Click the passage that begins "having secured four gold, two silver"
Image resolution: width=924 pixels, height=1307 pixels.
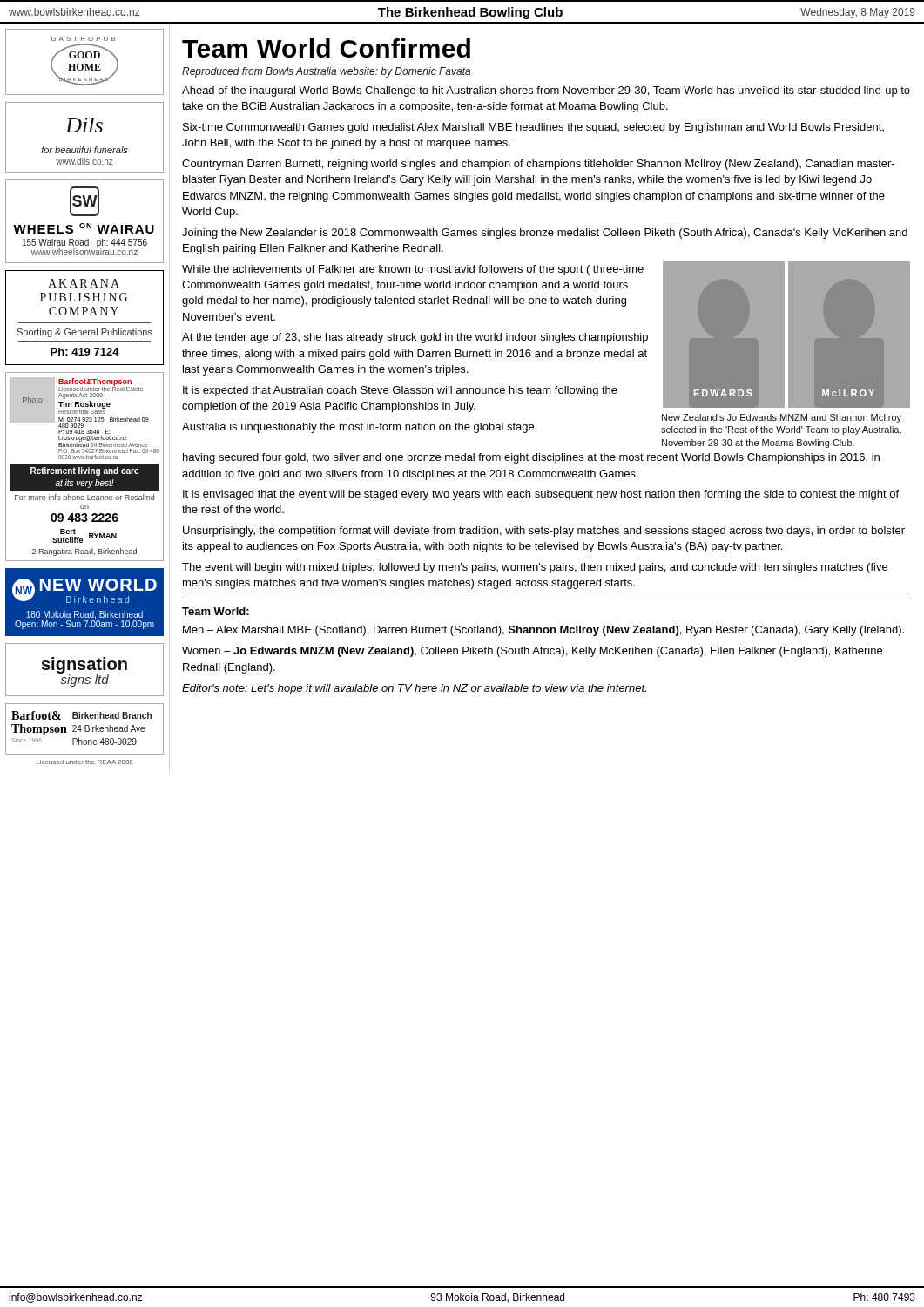tap(531, 465)
